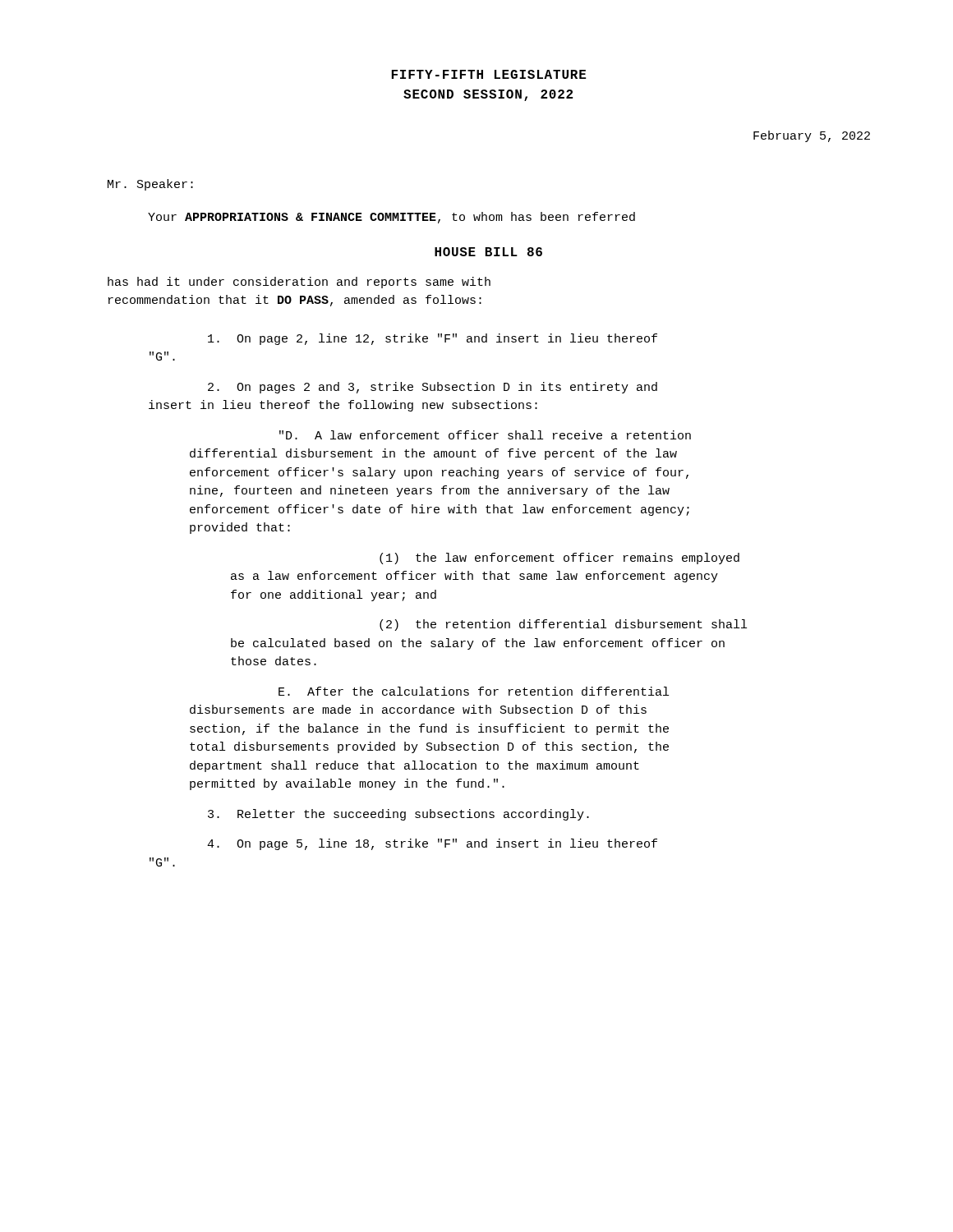Select the section header that says "HOUSE BILL 86"
This screenshot has width=953, height=1232.
489,253
